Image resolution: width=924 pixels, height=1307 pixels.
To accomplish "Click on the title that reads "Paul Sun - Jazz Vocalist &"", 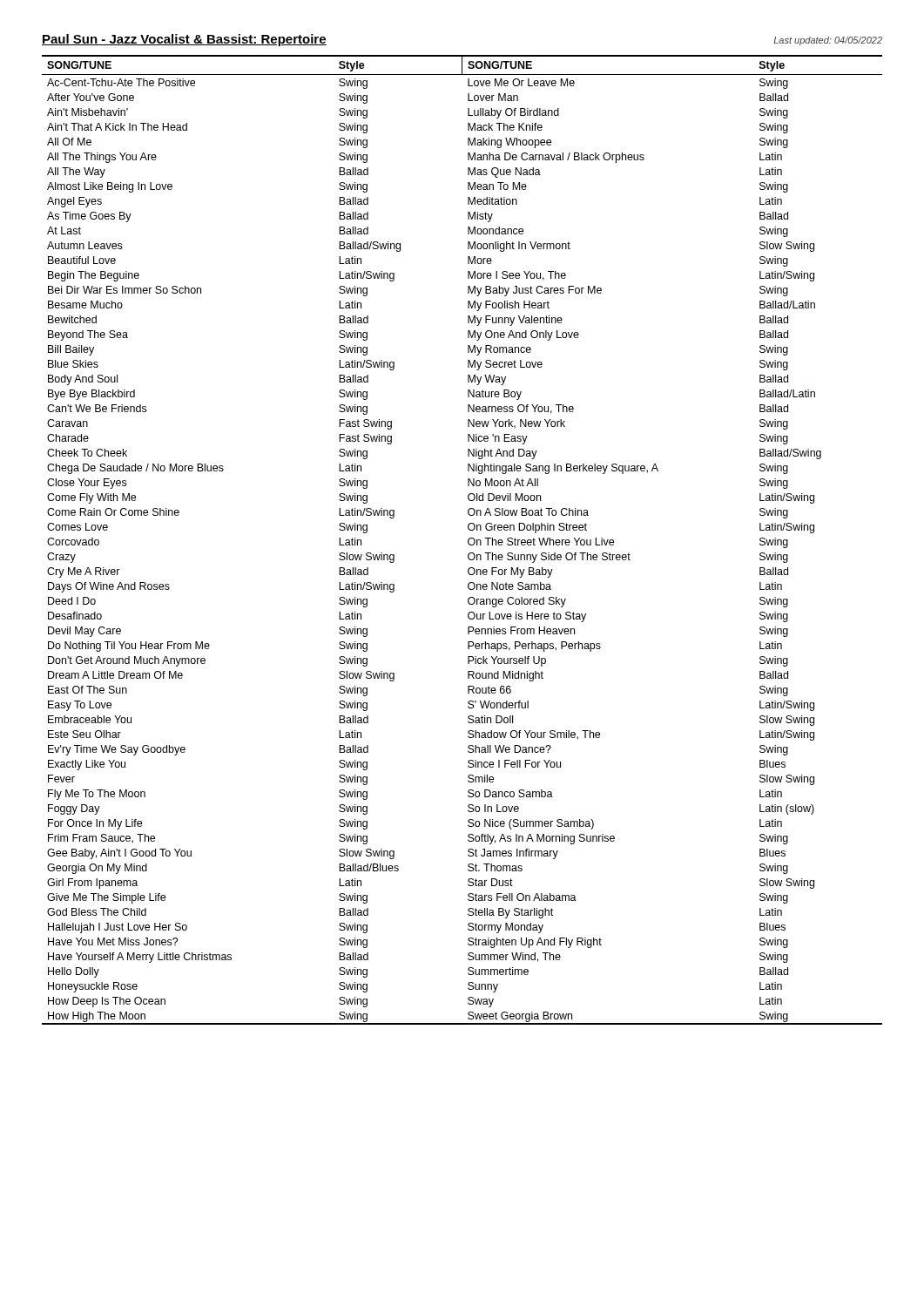I will (x=159, y=40).
